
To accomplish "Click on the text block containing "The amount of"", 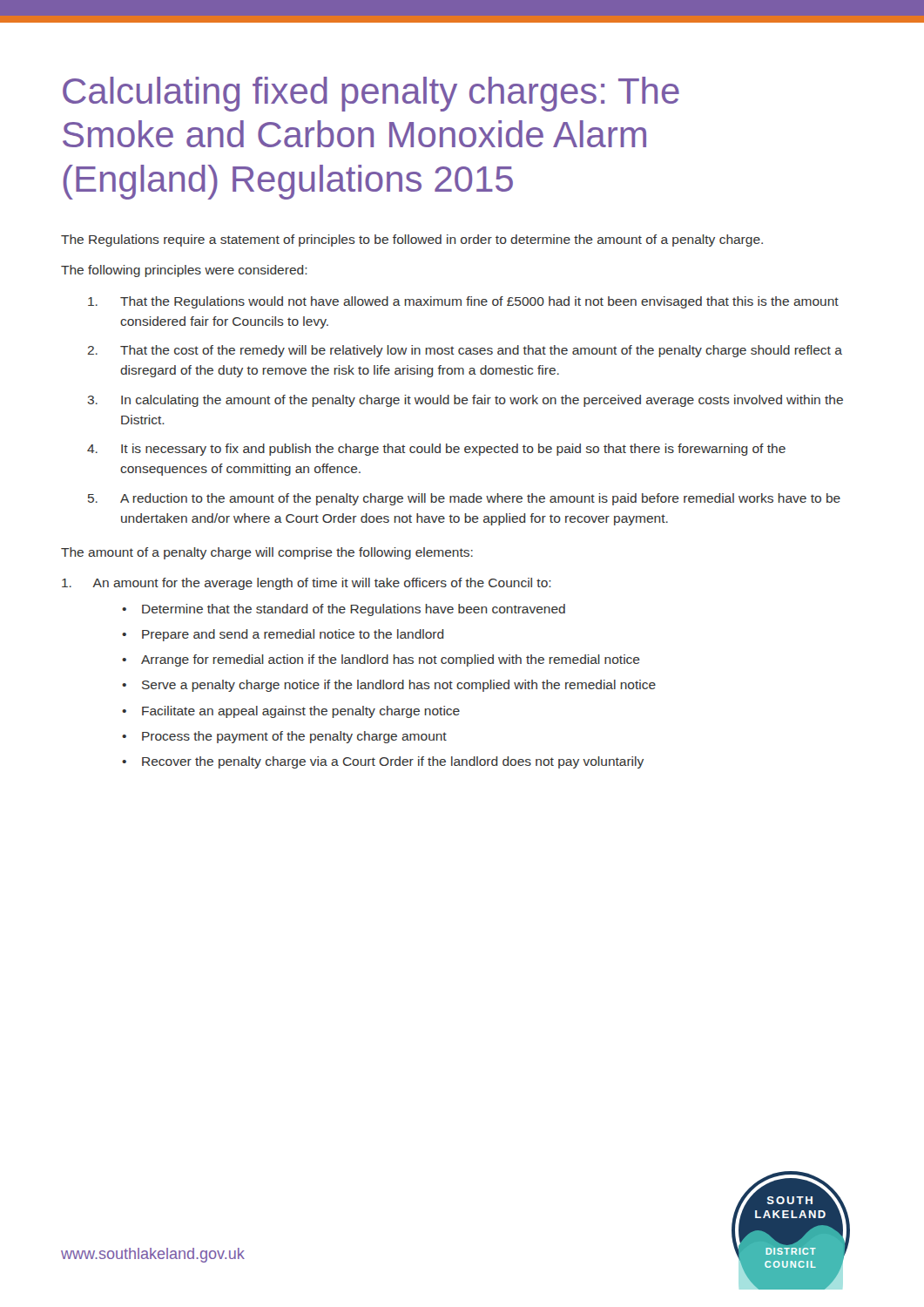I will (x=267, y=552).
